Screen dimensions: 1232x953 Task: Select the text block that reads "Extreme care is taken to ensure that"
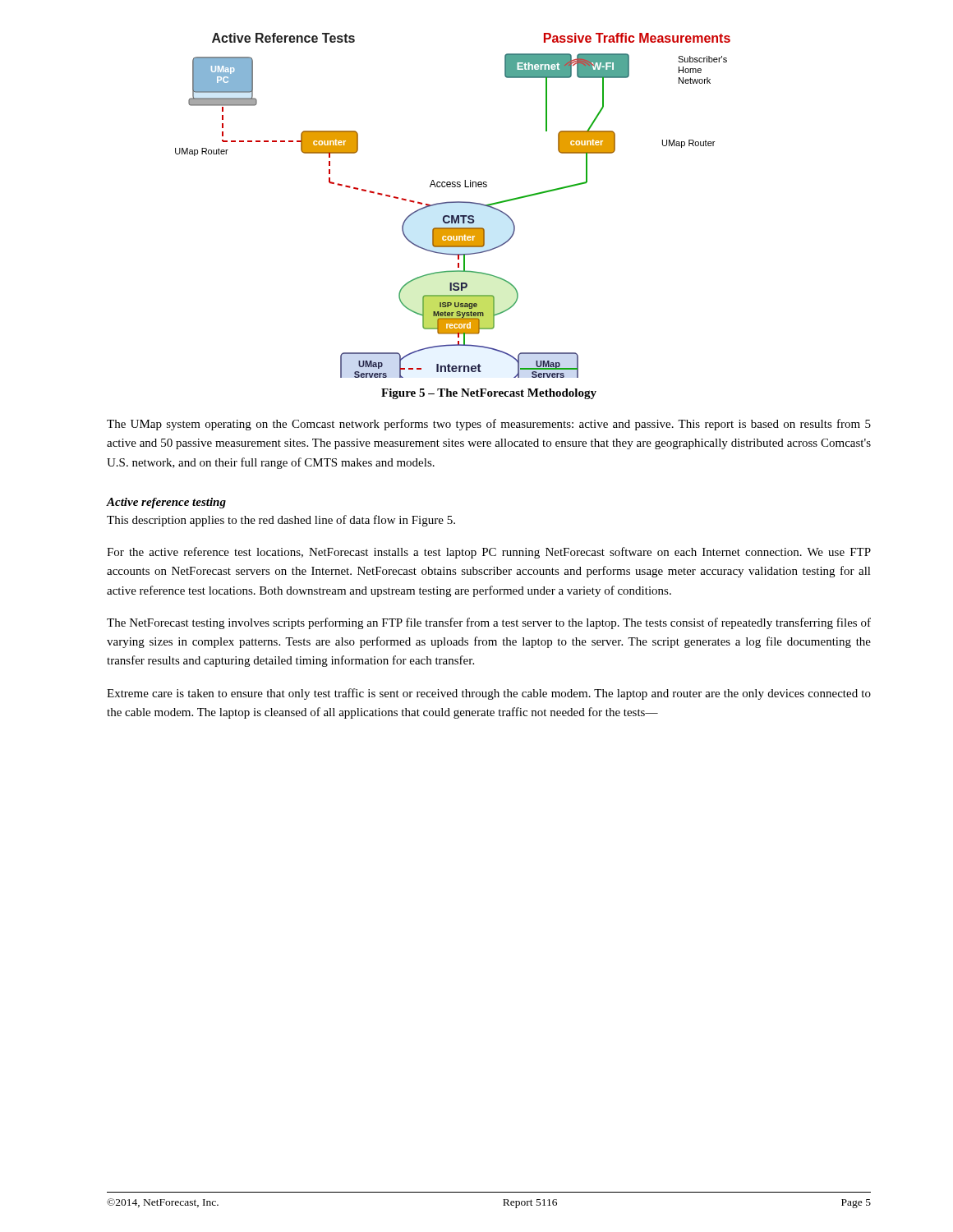[x=489, y=702]
